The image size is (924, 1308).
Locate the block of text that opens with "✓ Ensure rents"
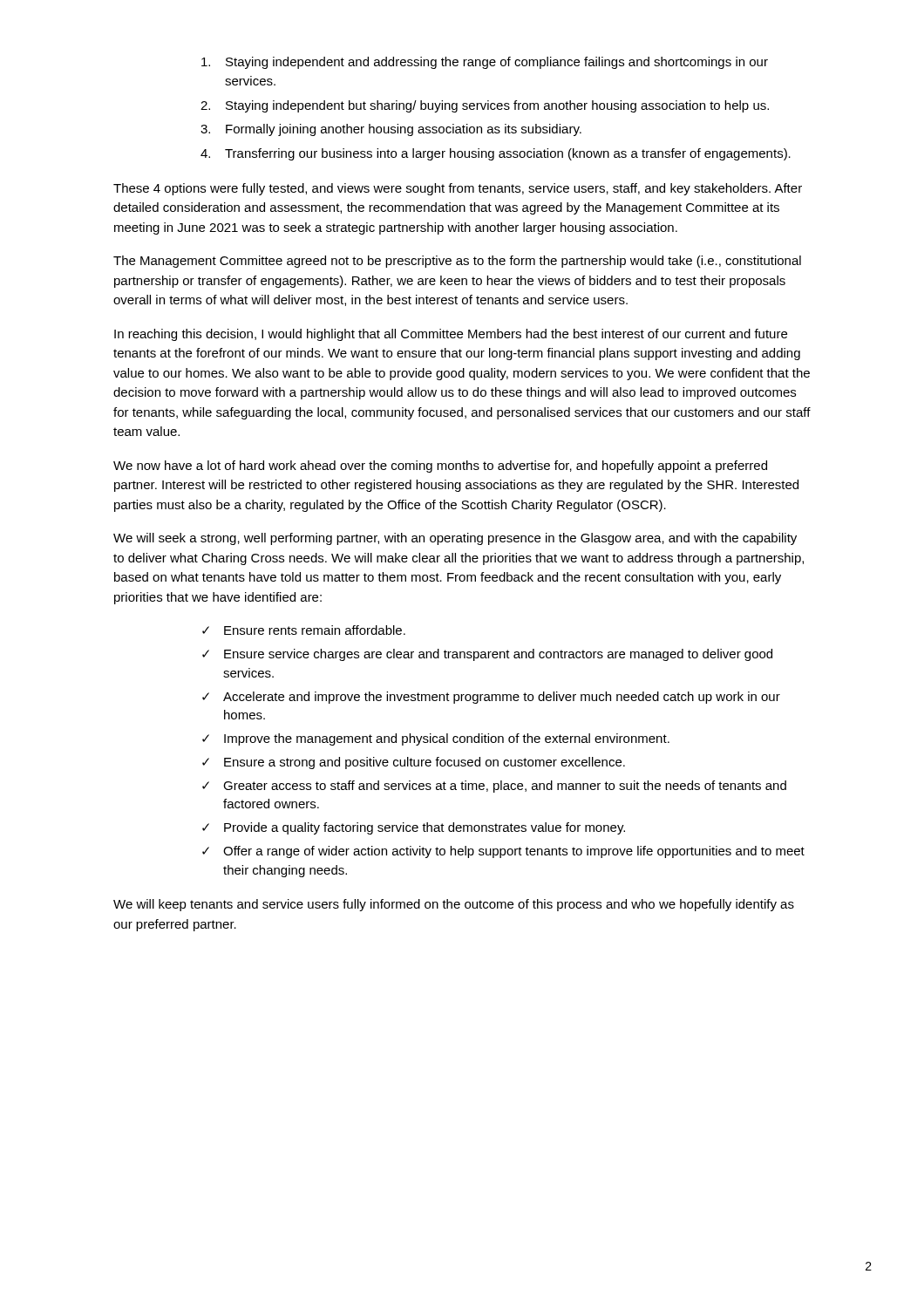point(303,631)
